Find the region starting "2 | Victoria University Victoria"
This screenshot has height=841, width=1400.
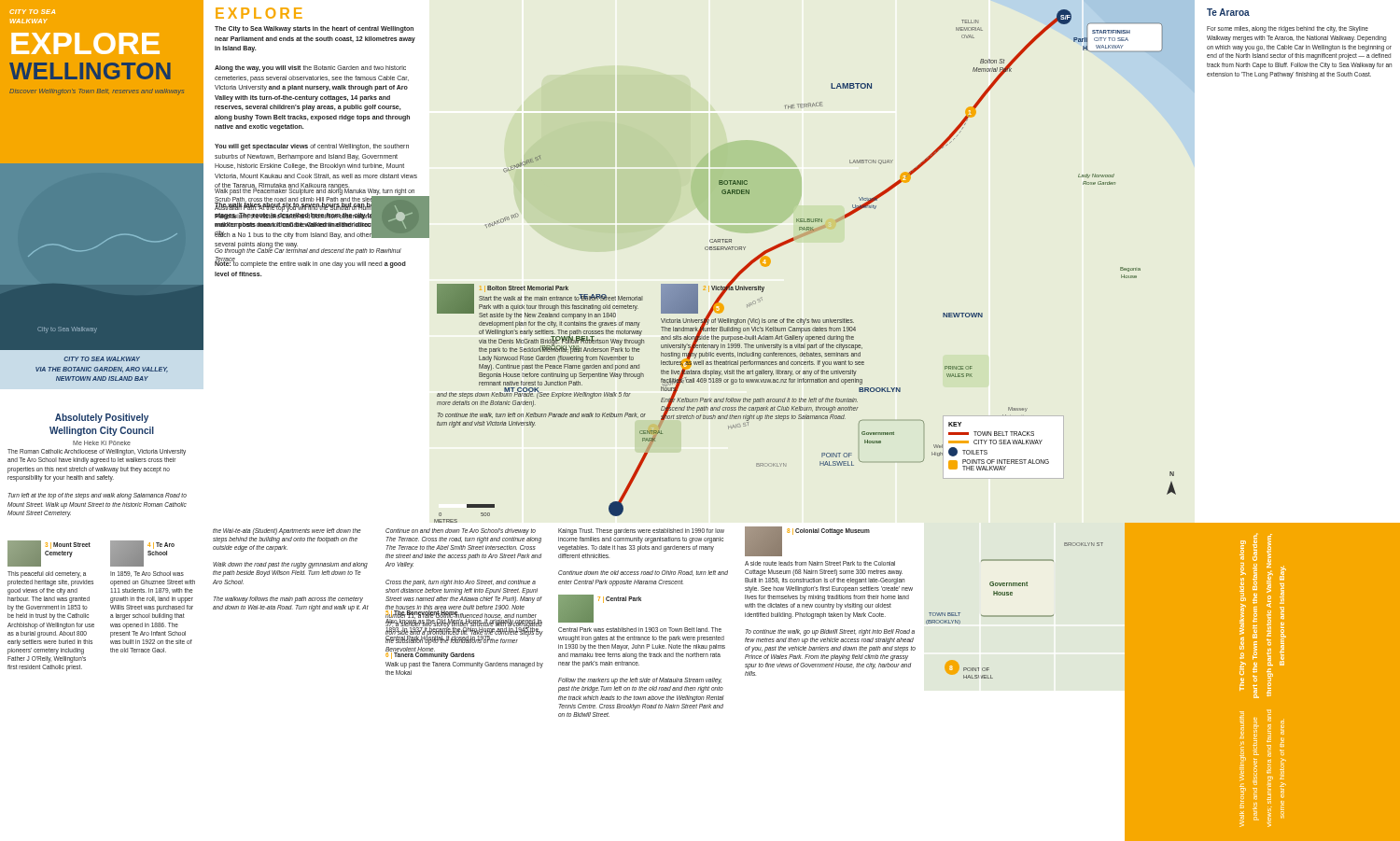(763, 352)
